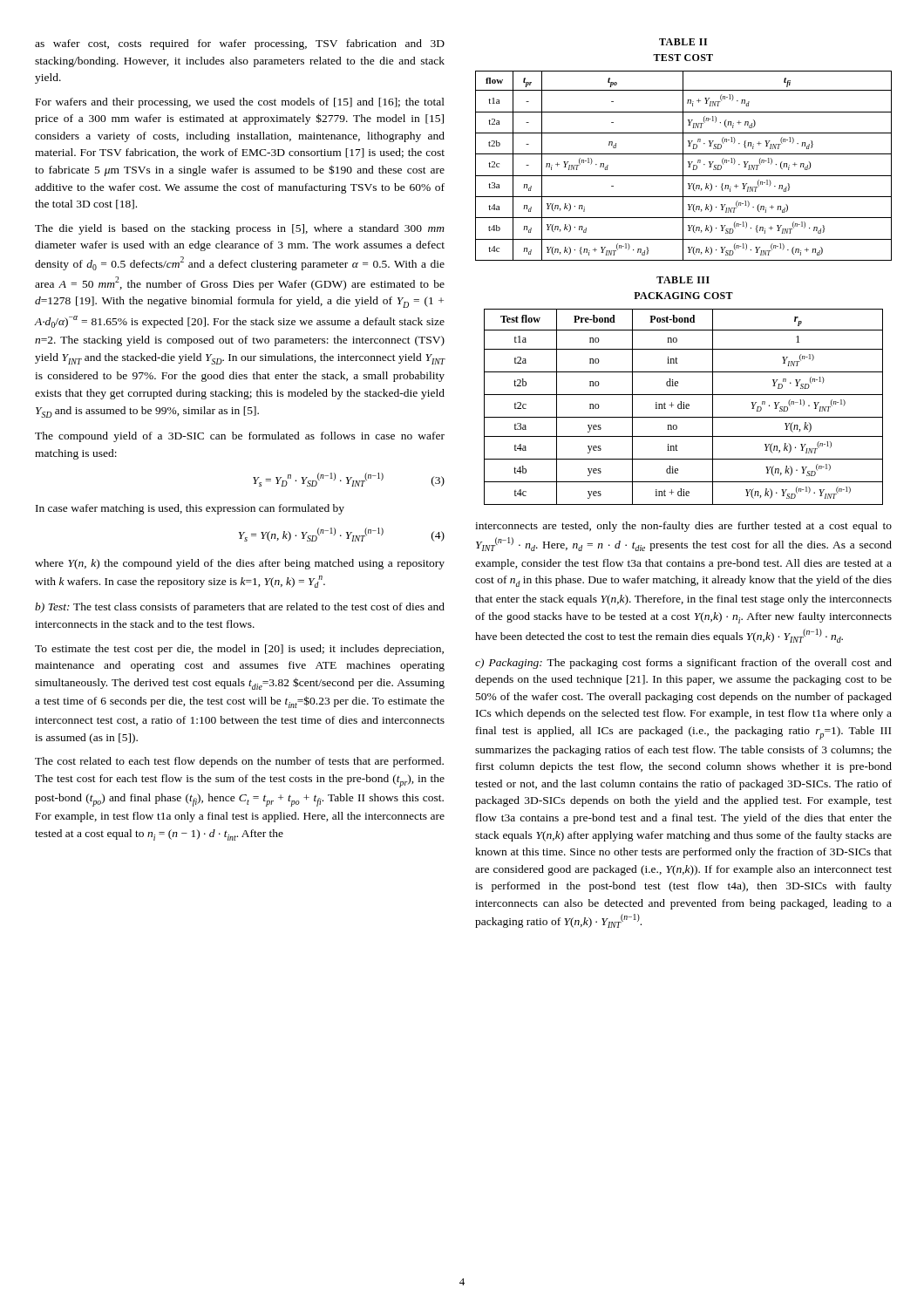This screenshot has width=924, height=1308.
Task: Locate the formula that reads "Ys = Y(n, k) · YSD(n−1) ·"
Action: point(240,535)
